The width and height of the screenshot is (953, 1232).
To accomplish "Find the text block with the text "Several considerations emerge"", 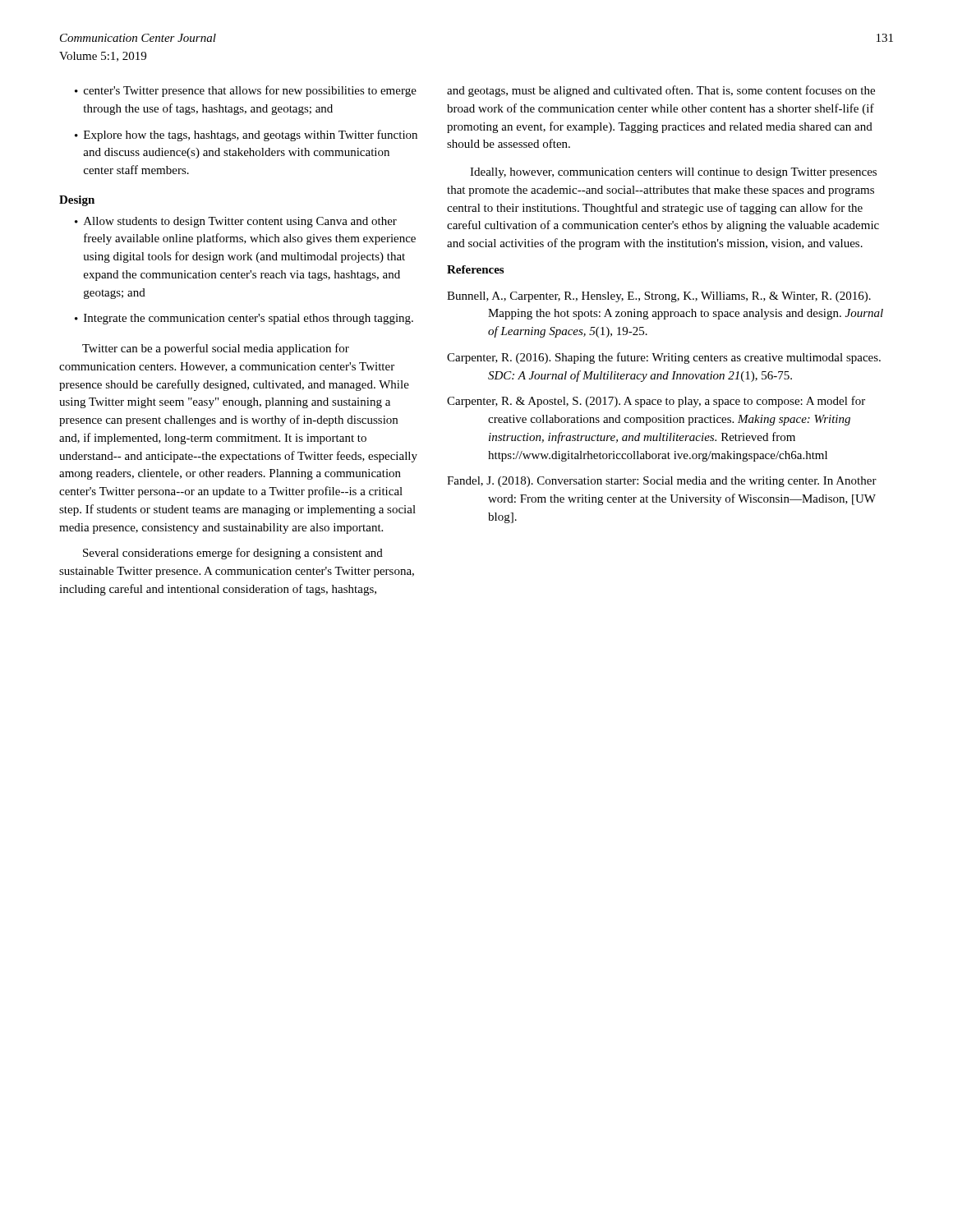I will (237, 571).
